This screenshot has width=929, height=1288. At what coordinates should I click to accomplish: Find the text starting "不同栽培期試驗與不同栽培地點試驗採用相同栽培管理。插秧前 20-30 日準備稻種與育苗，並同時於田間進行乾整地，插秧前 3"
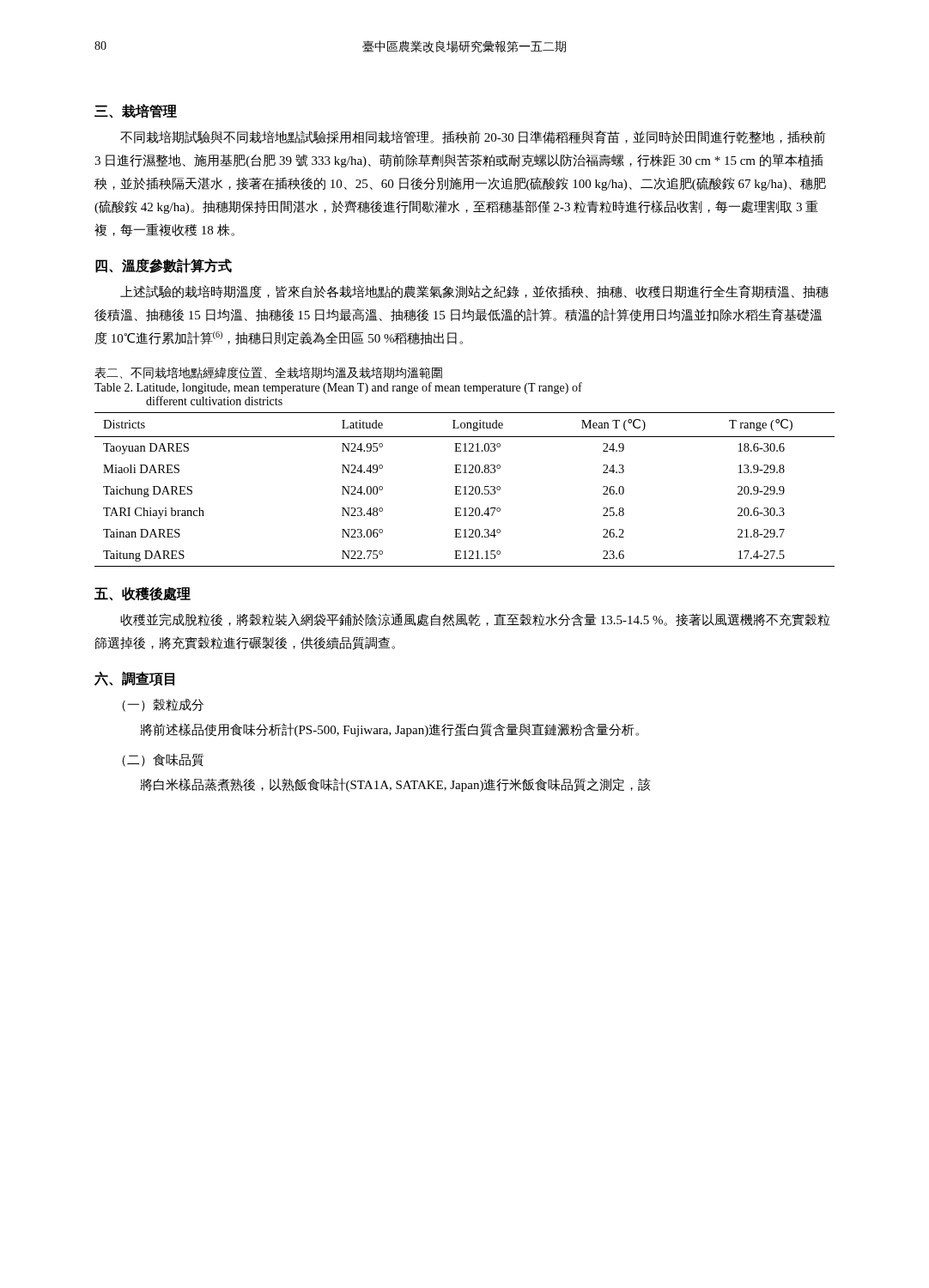click(x=460, y=184)
